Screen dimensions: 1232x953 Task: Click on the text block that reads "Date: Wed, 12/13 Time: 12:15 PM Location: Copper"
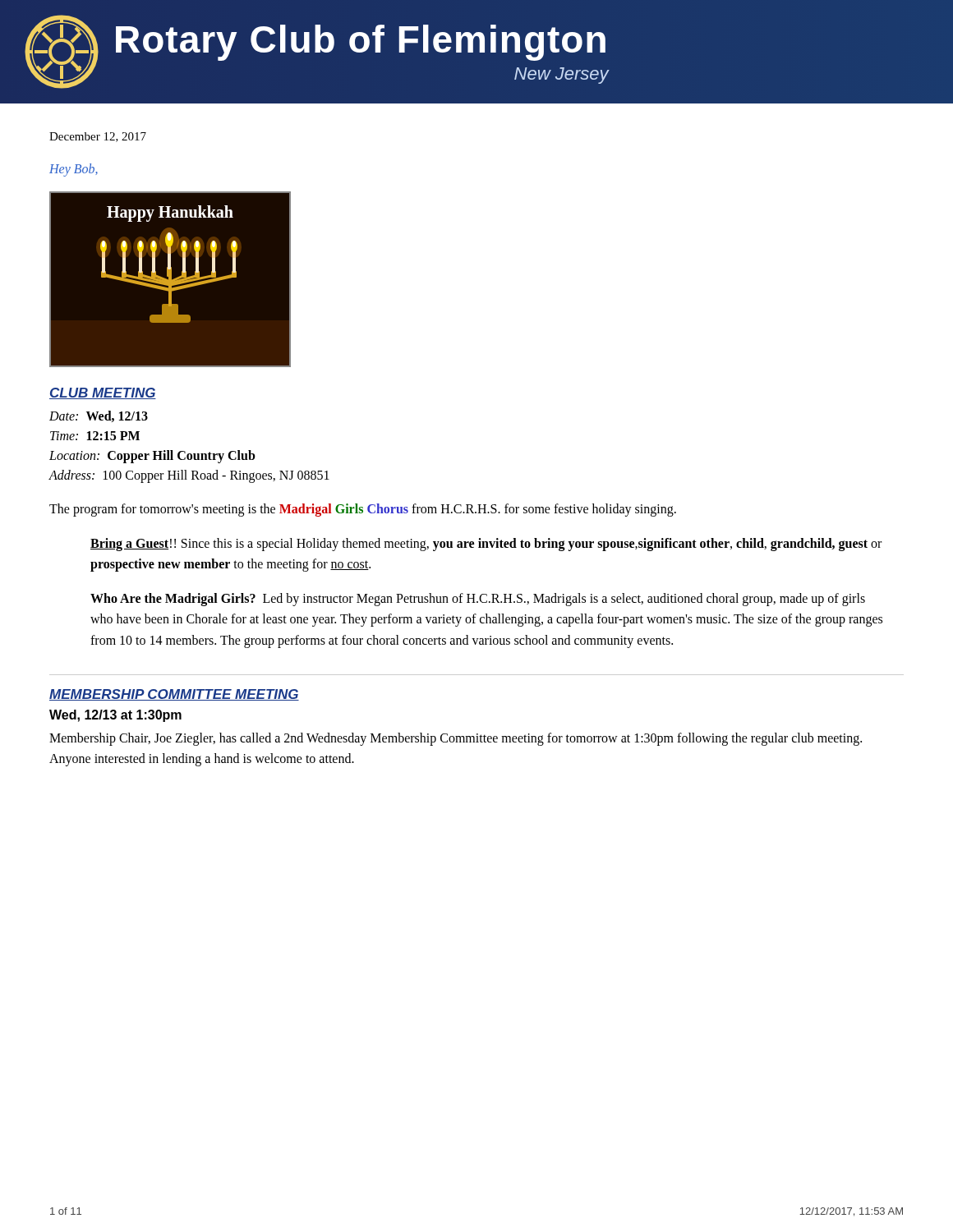click(x=190, y=446)
